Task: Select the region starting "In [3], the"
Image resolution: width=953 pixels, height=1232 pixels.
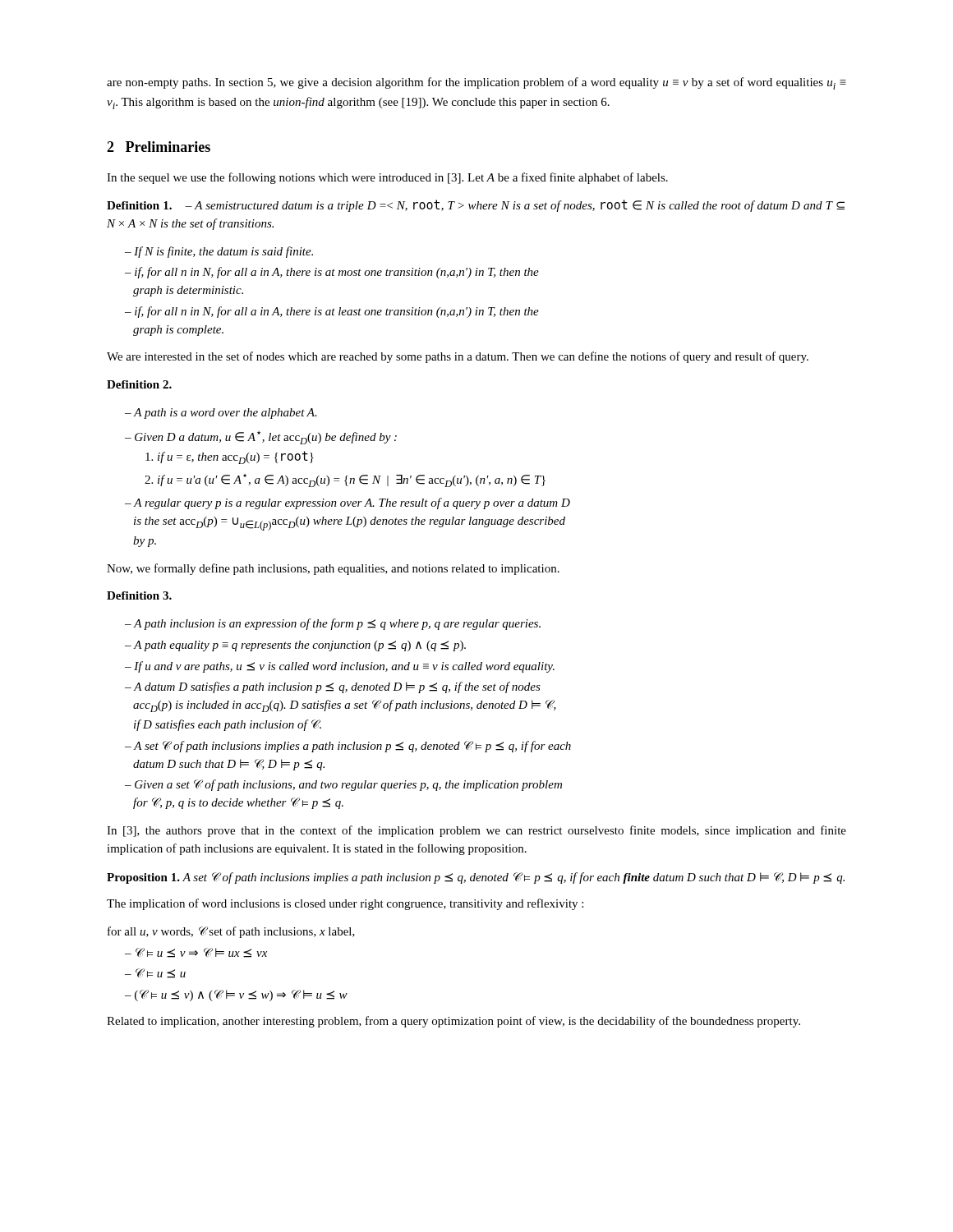Action: click(476, 839)
